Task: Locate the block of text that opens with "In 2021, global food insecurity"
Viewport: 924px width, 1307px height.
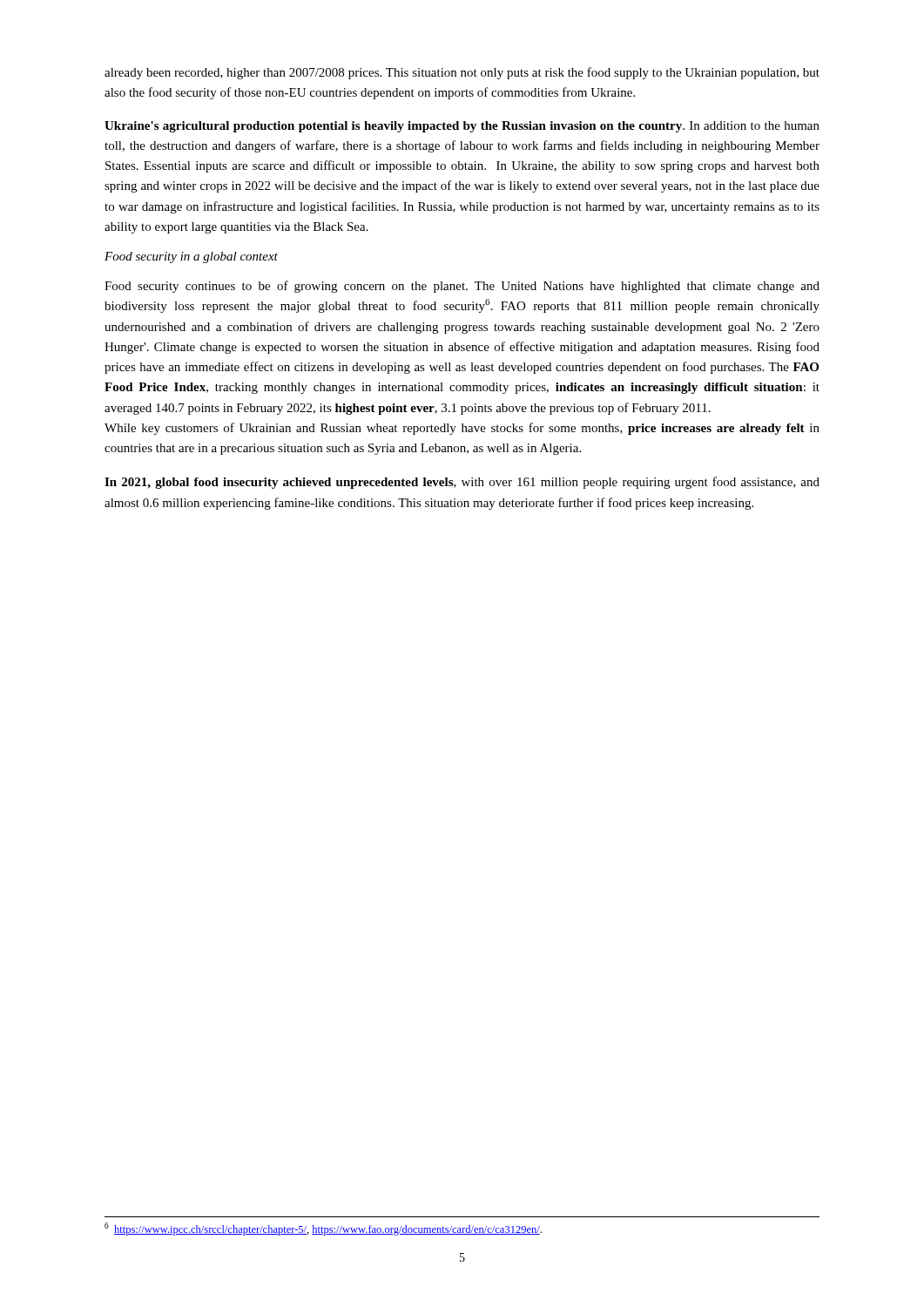Action: [462, 492]
